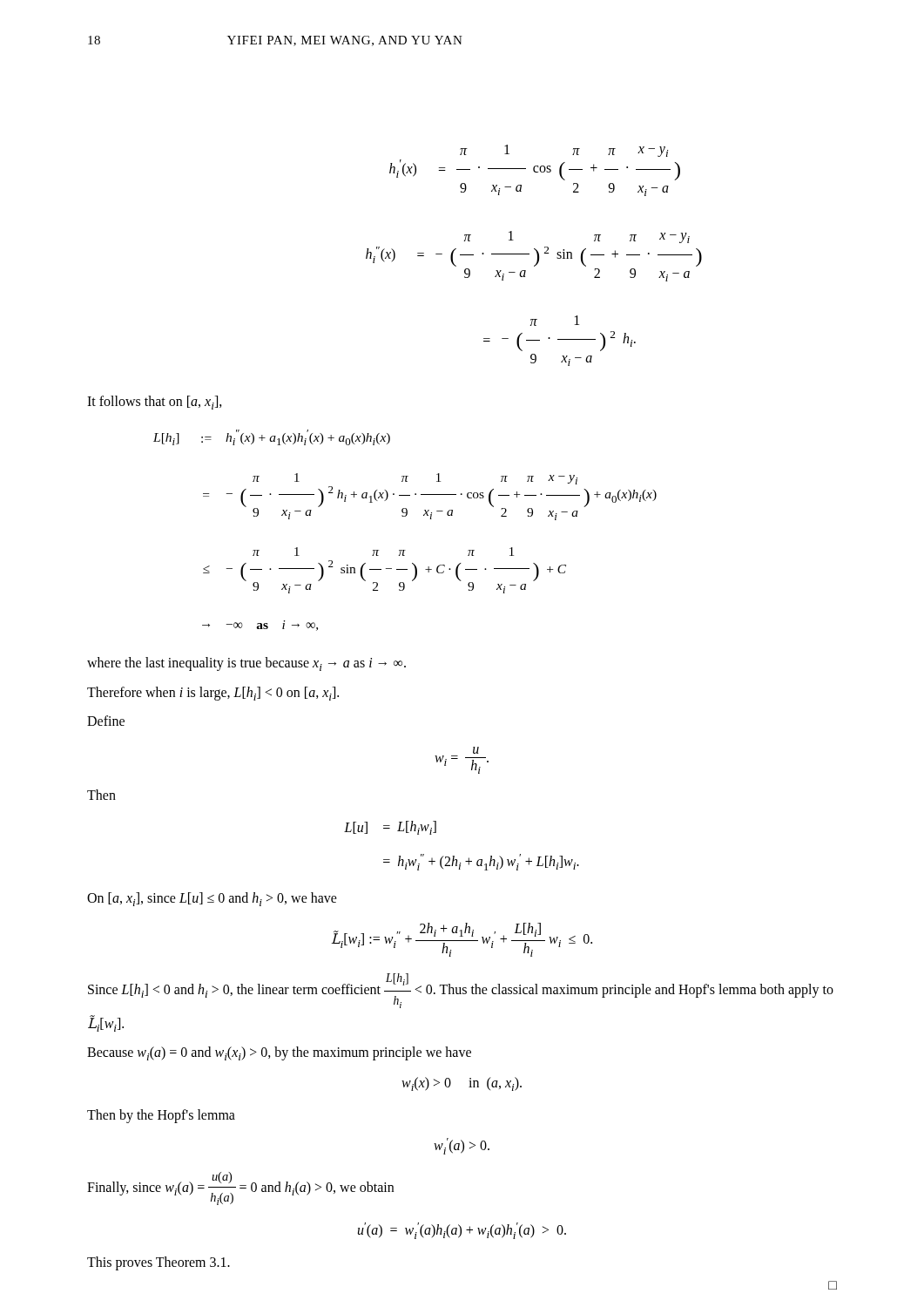Click on the region starting "hi′(x) = π 9"
The image size is (924, 1307).
(x=462, y=254)
